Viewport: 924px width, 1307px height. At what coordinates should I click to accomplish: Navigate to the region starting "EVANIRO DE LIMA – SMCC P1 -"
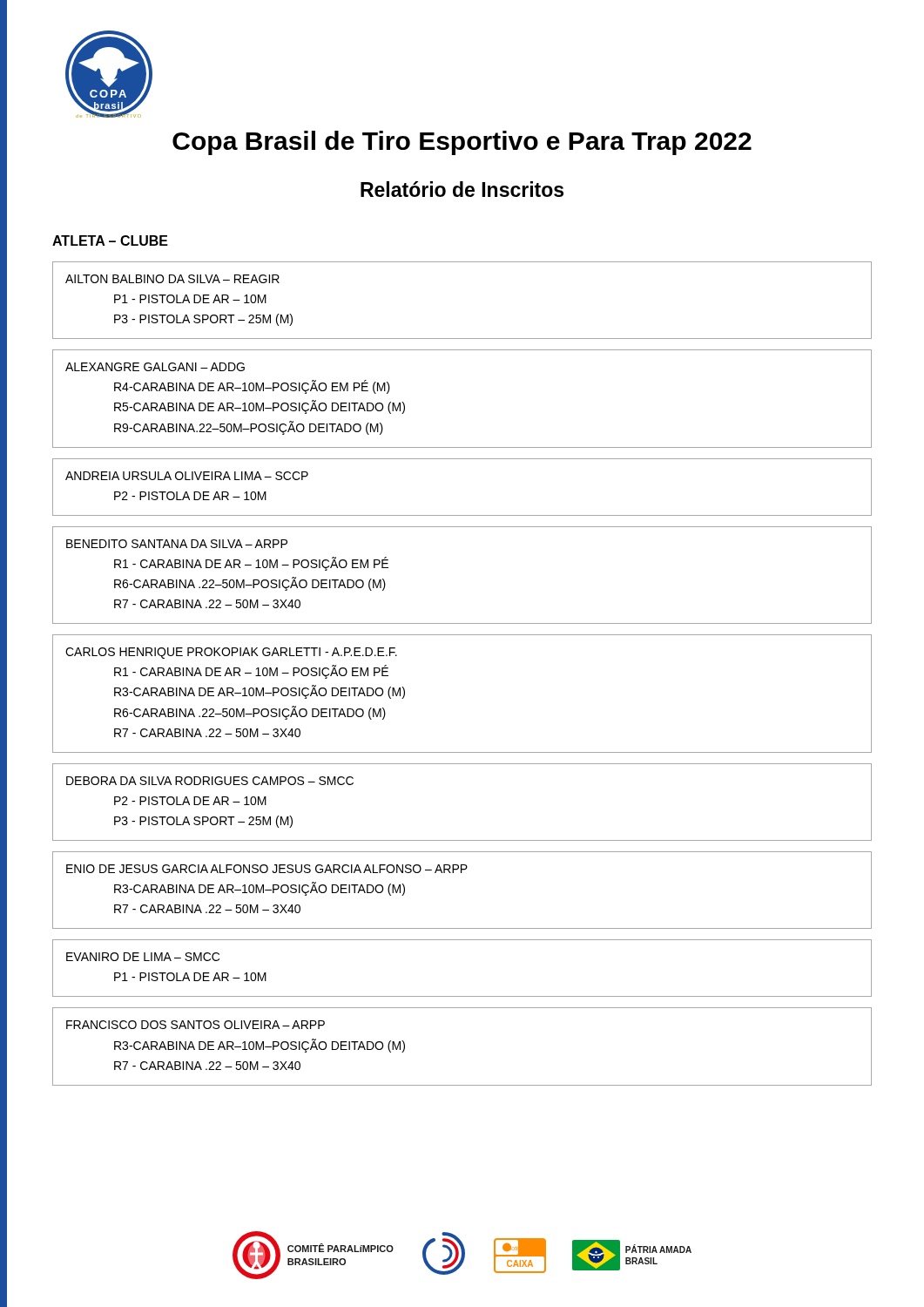(x=143, y=957)
